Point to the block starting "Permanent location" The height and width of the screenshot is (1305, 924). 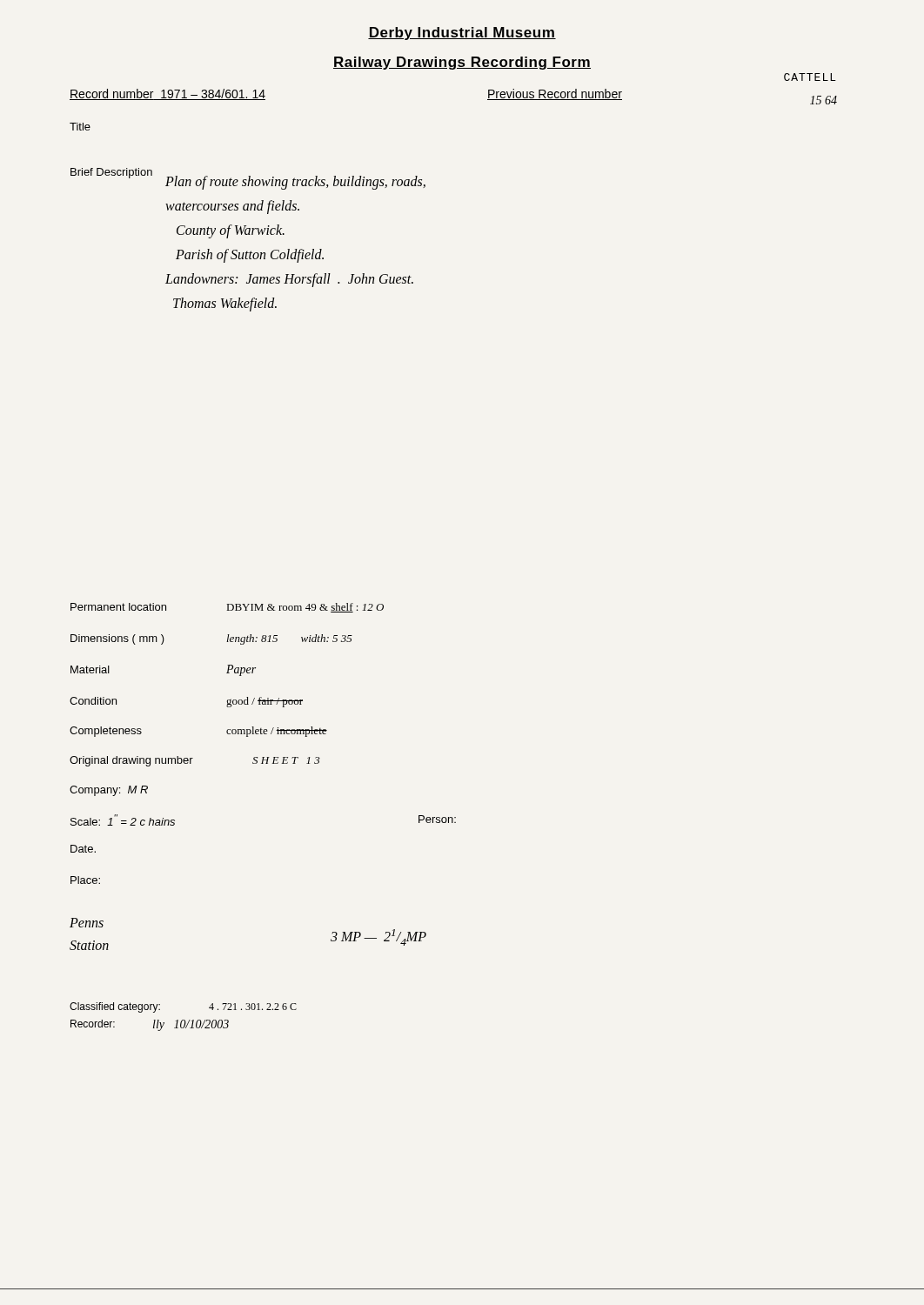118,607
